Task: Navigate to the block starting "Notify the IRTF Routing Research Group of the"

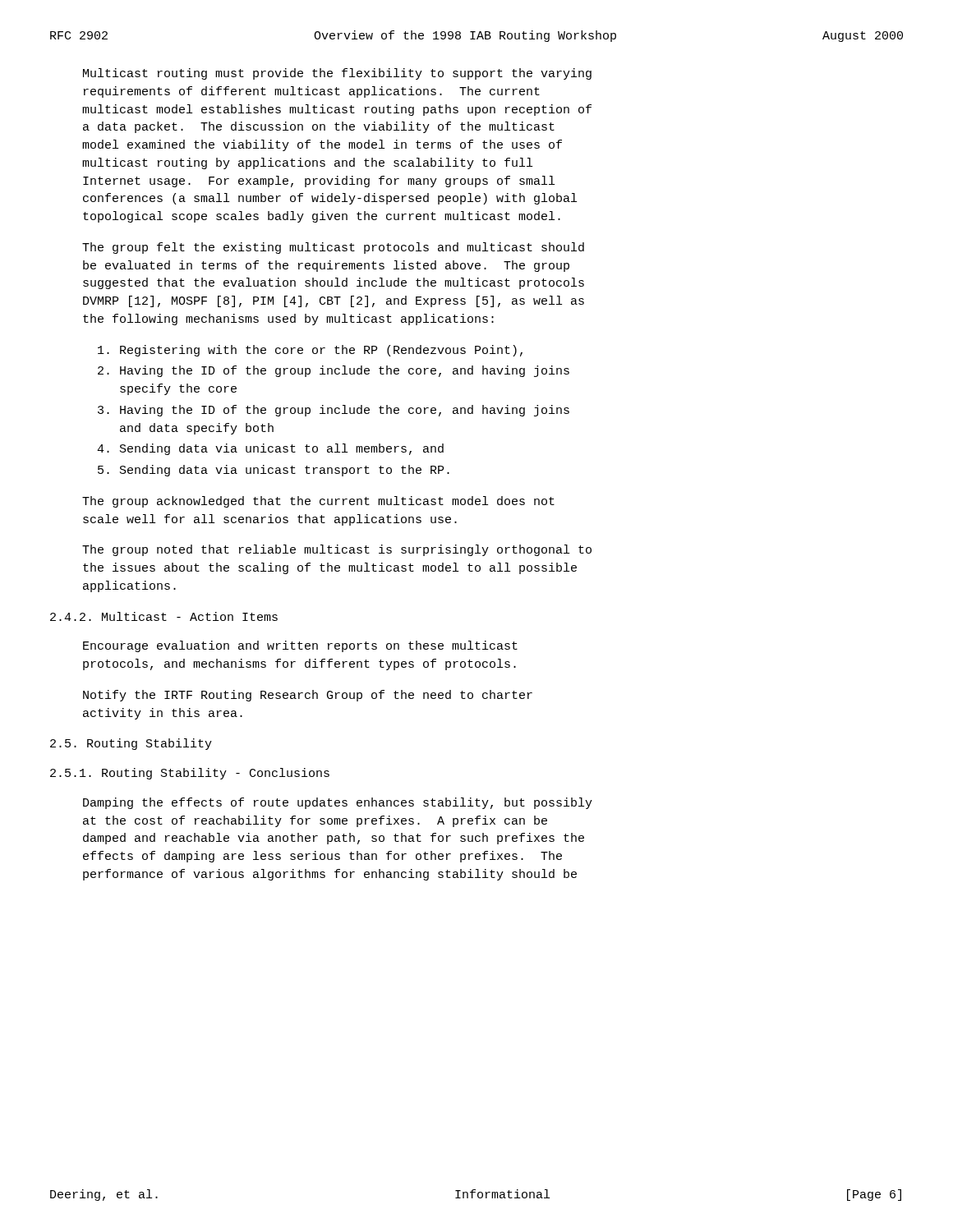Action: (308, 705)
